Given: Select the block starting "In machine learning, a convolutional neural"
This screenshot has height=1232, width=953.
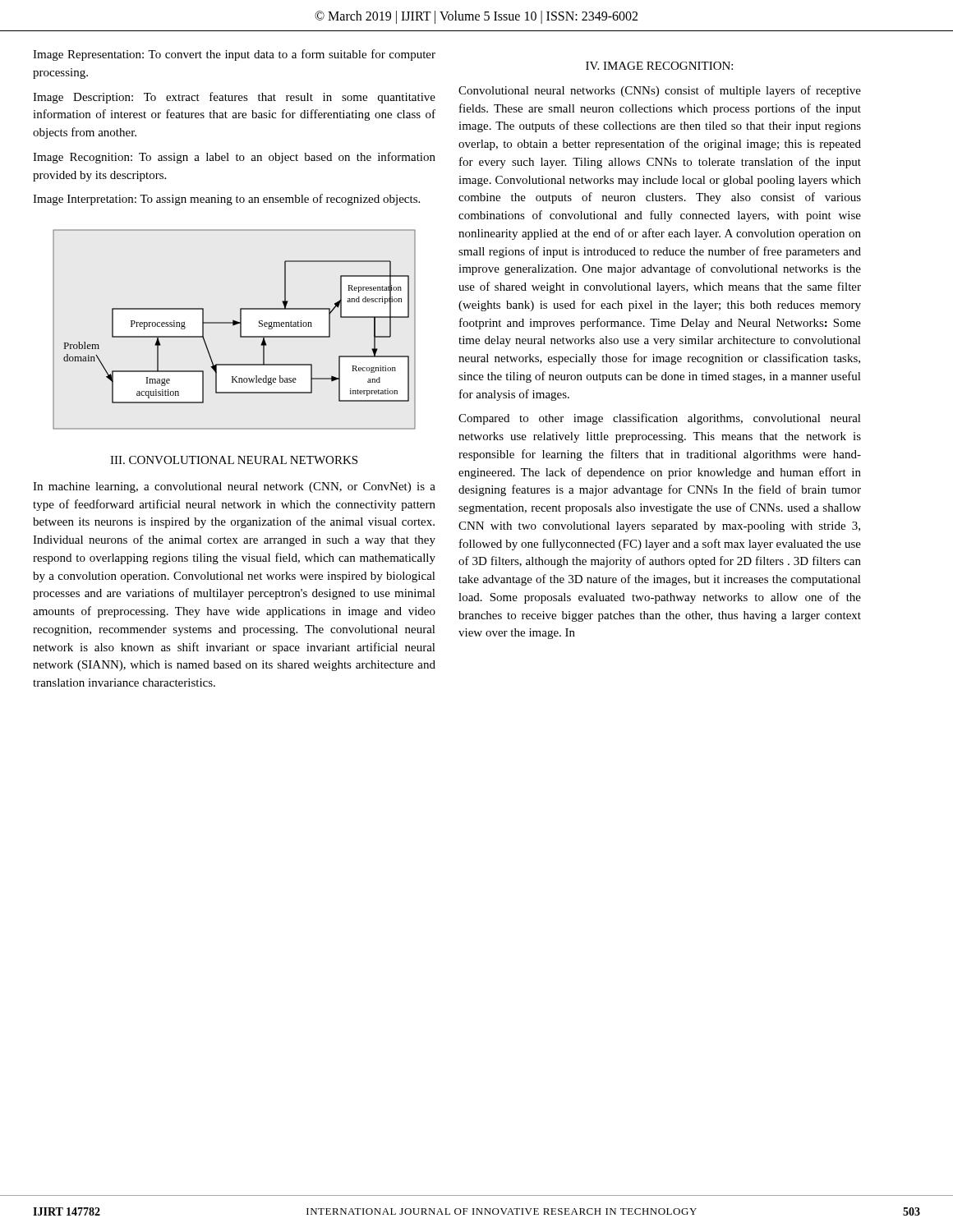Looking at the screenshot, I should 234,584.
